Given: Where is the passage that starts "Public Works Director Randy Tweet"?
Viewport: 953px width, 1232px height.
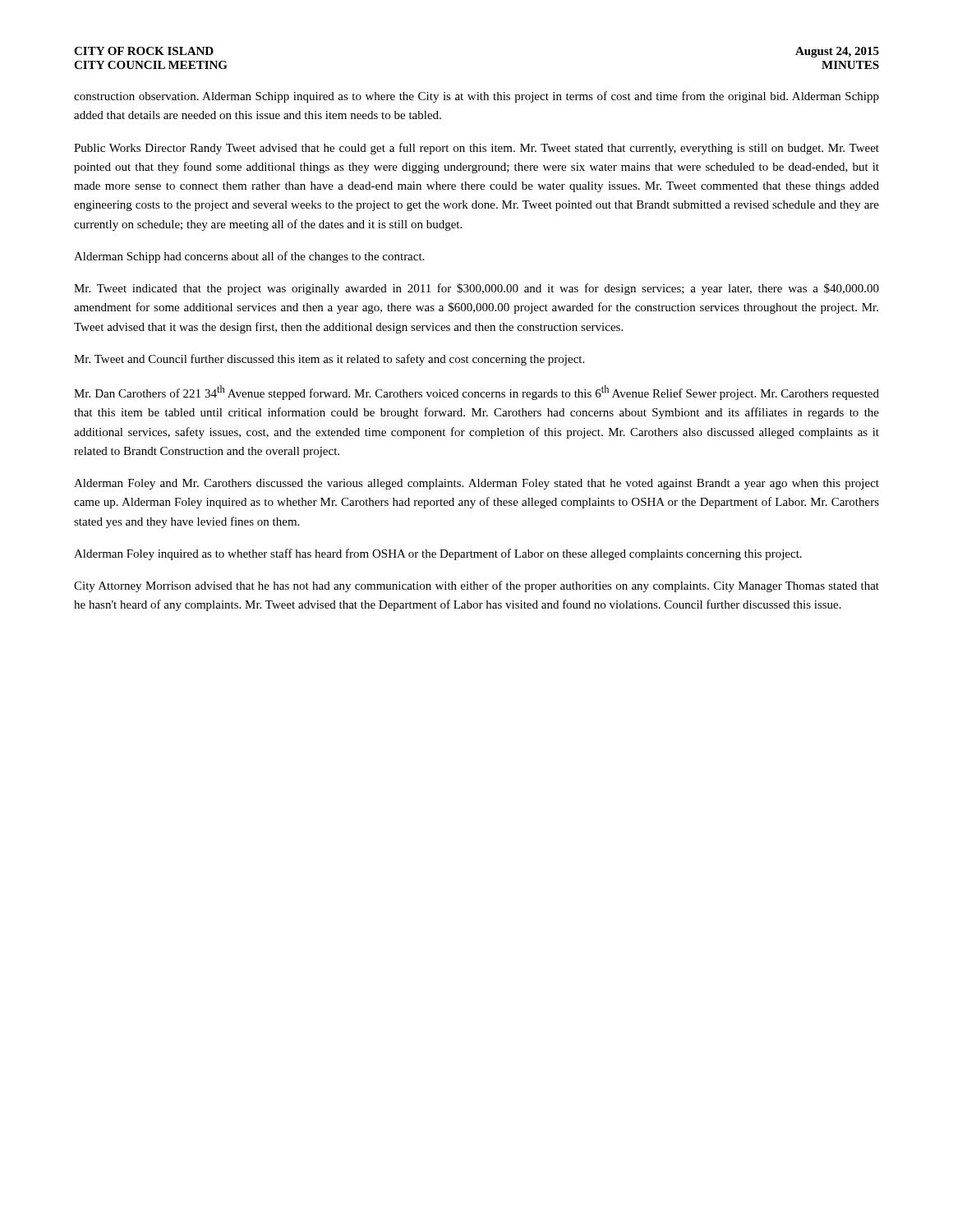Looking at the screenshot, I should point(476,186).
